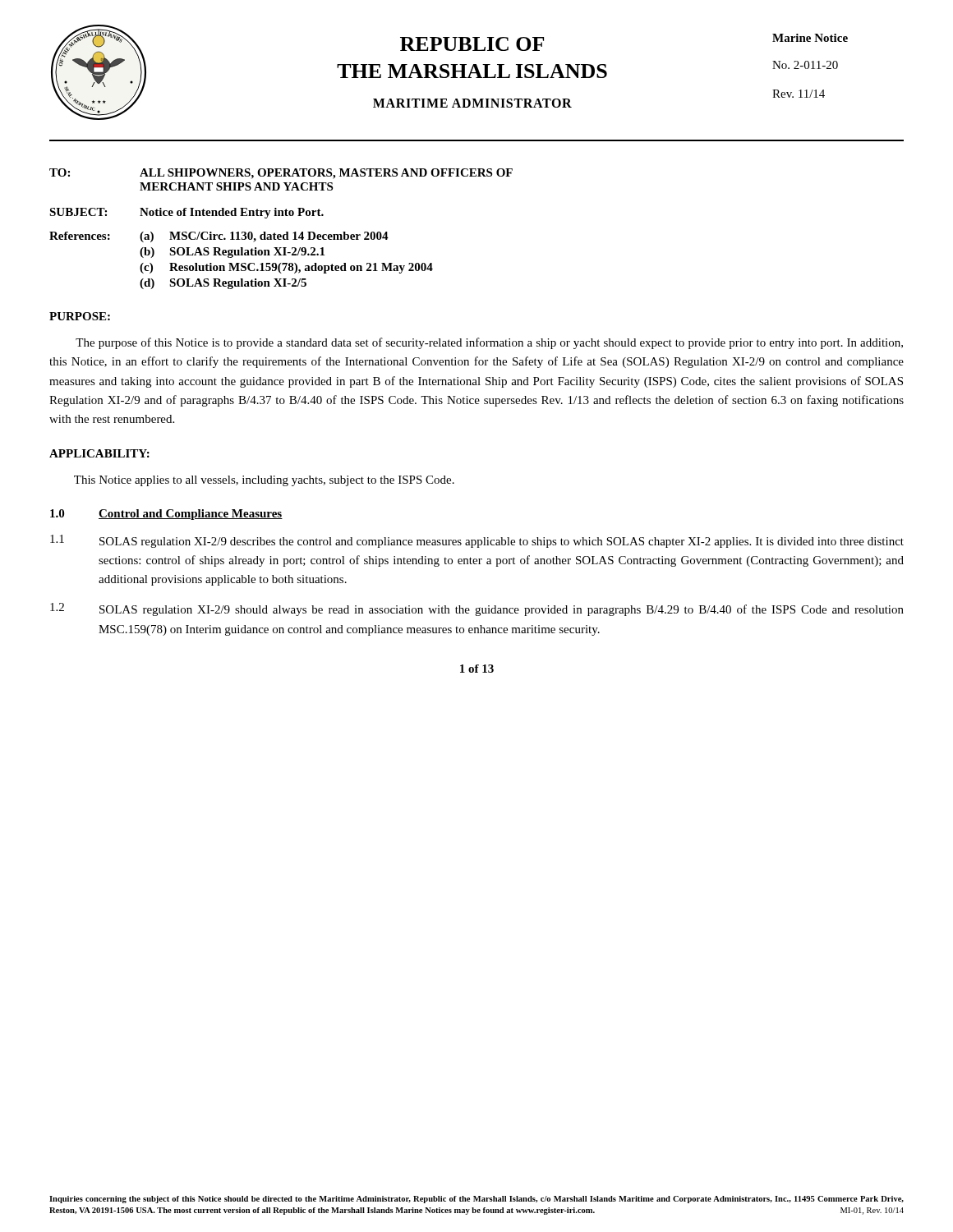Image resolution: width=953 pixels, height=1232 pixels.
Task: Locate the text "1.0 Control and Compliance Measures"
Action: pyautogui.click(x=166, y=513)
